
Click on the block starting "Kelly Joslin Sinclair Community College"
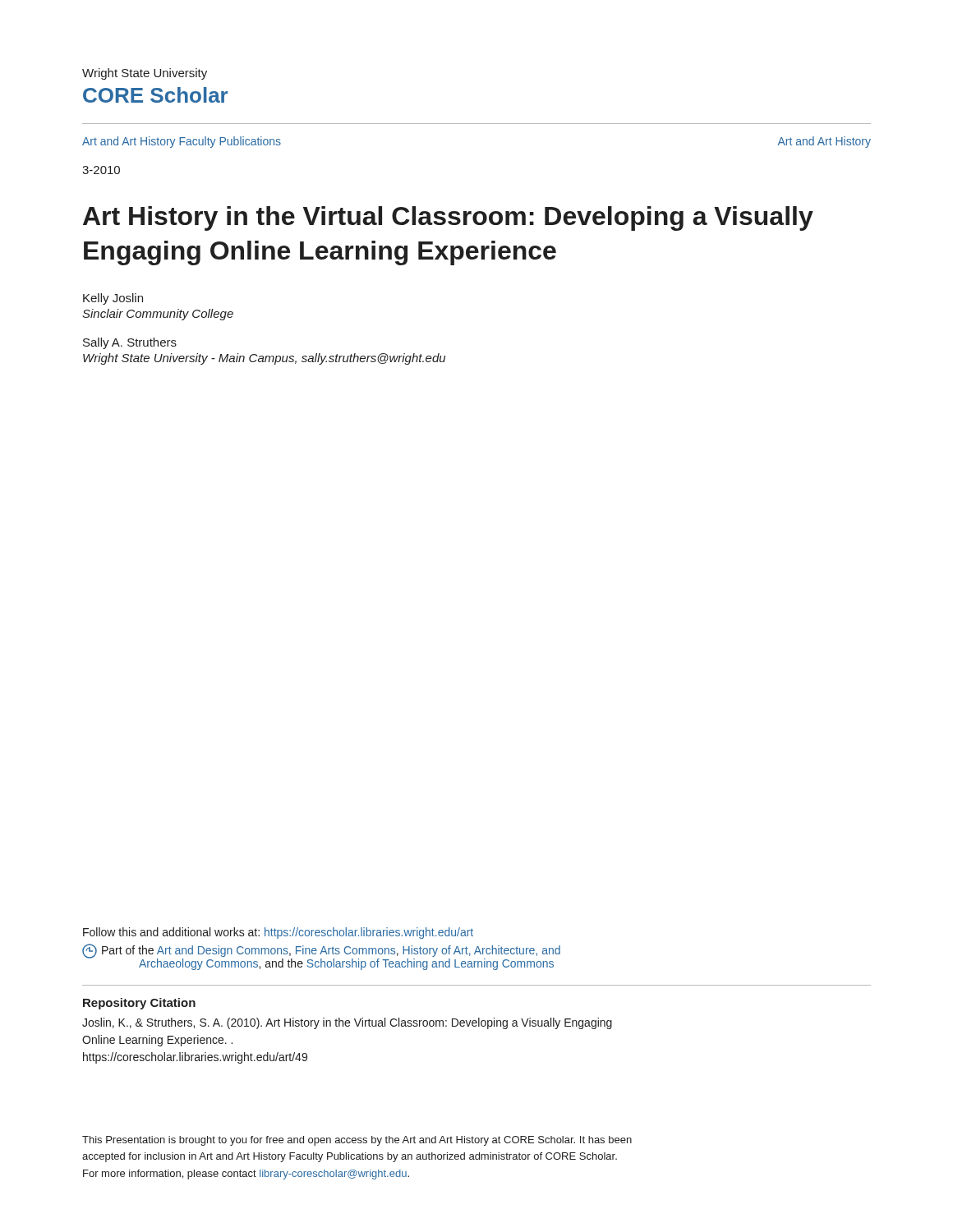click(113, 299)
